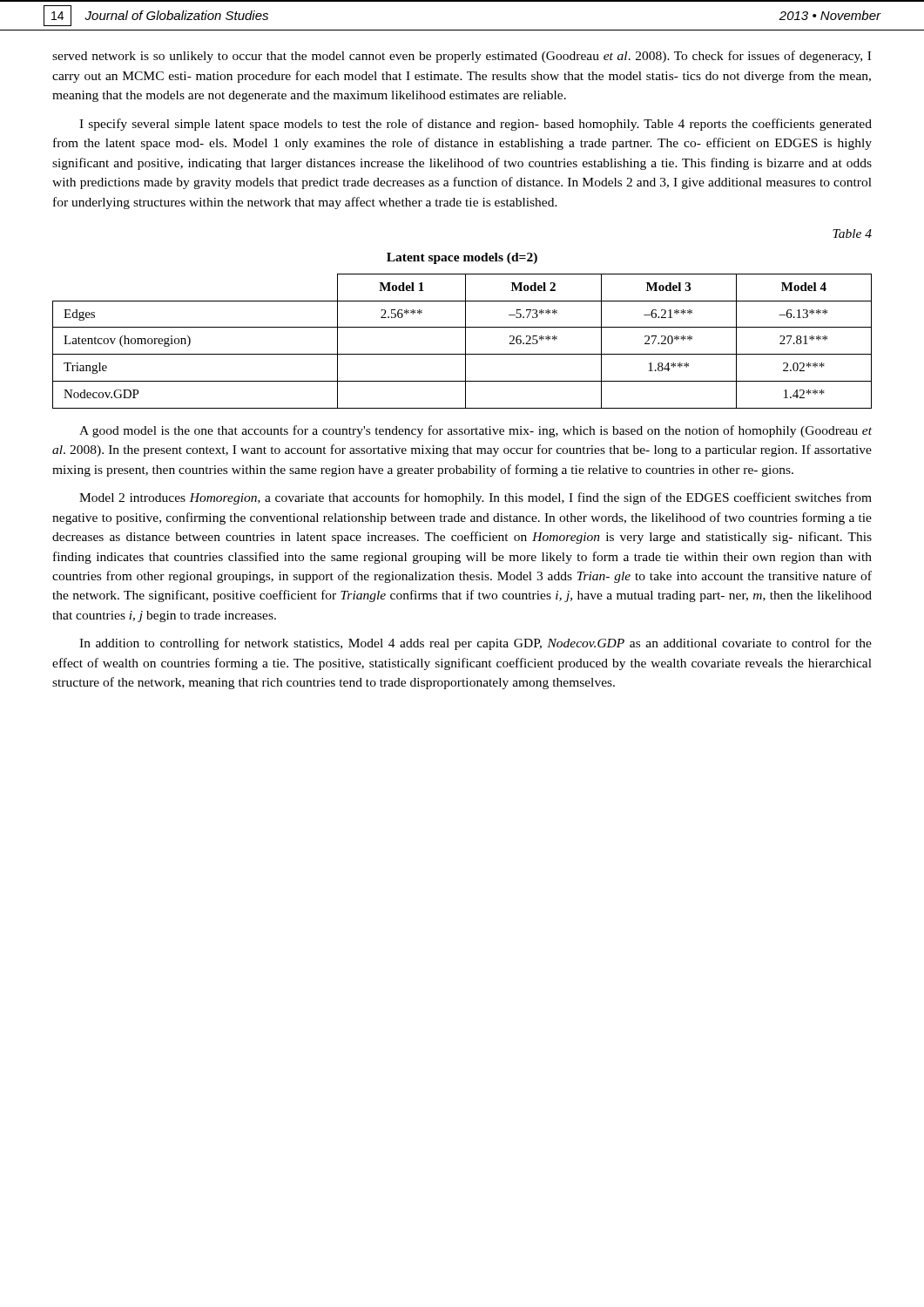
Task: Where does it say "Table 4"?
Action: tap(852, 233)
